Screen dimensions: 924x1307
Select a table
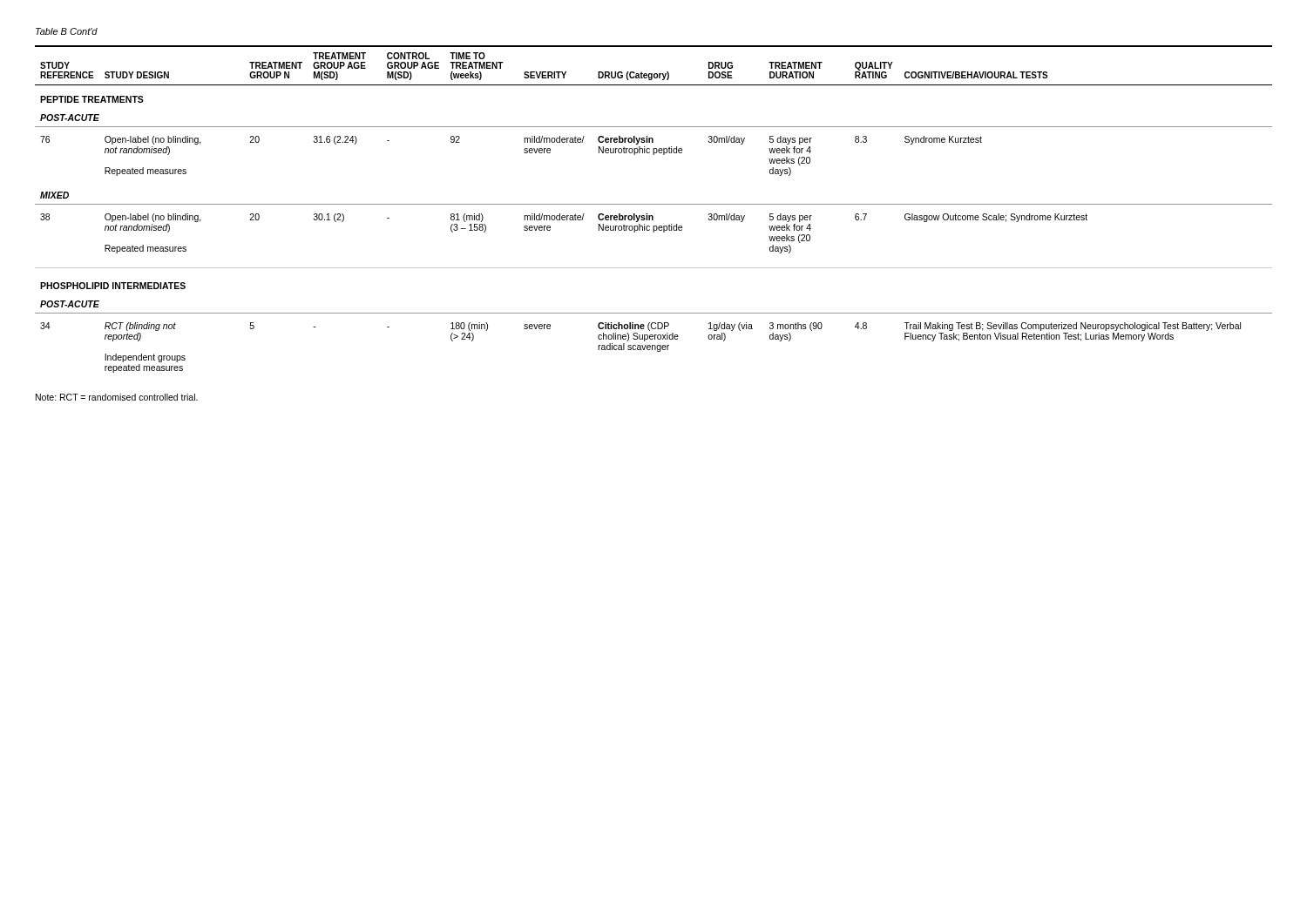click(x=654, y=211)
